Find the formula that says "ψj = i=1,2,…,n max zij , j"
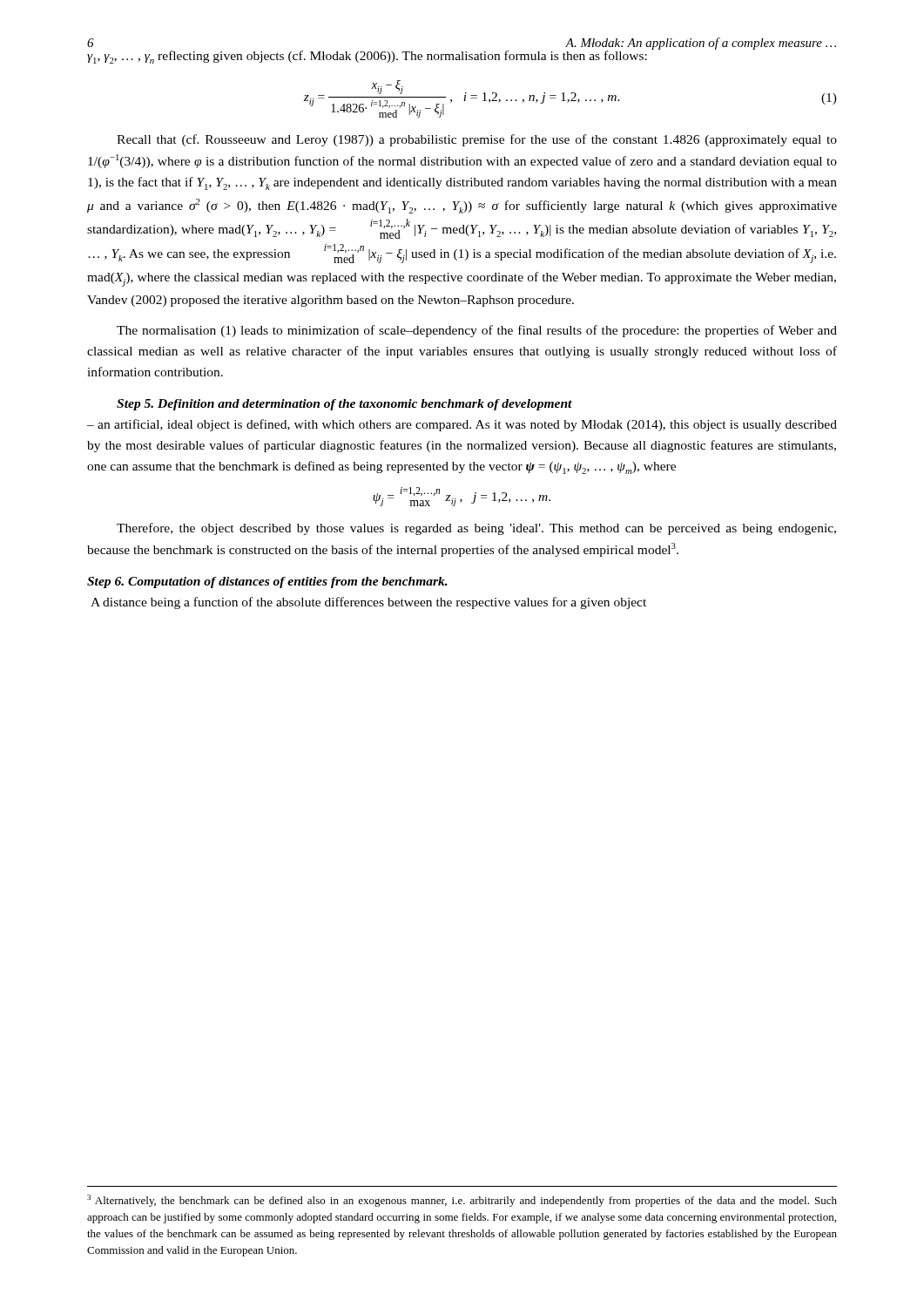This screenshot has height=1307, width=924. (462, 497)
